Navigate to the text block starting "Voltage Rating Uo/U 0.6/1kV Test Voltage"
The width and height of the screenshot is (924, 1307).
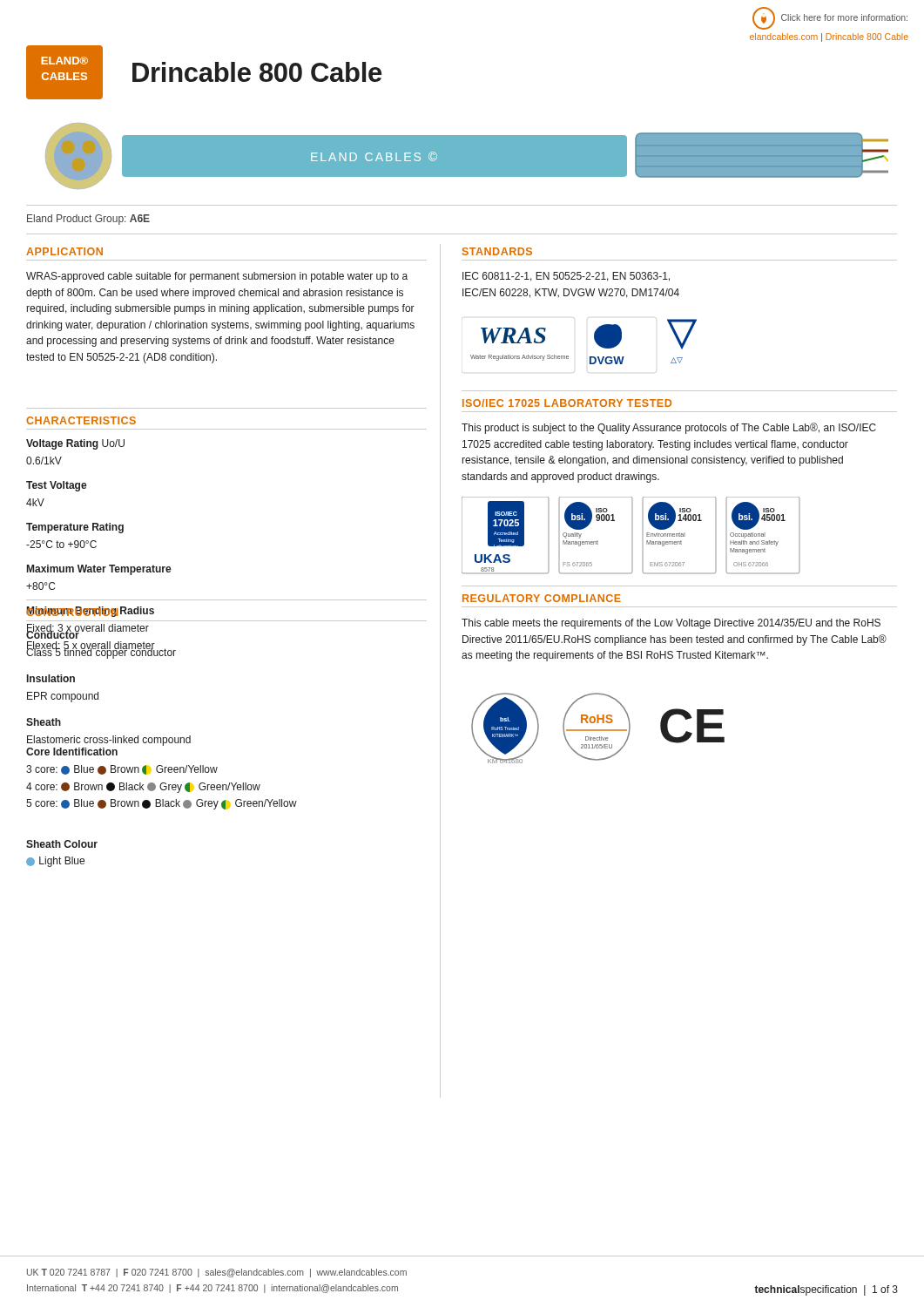(75, 444)
